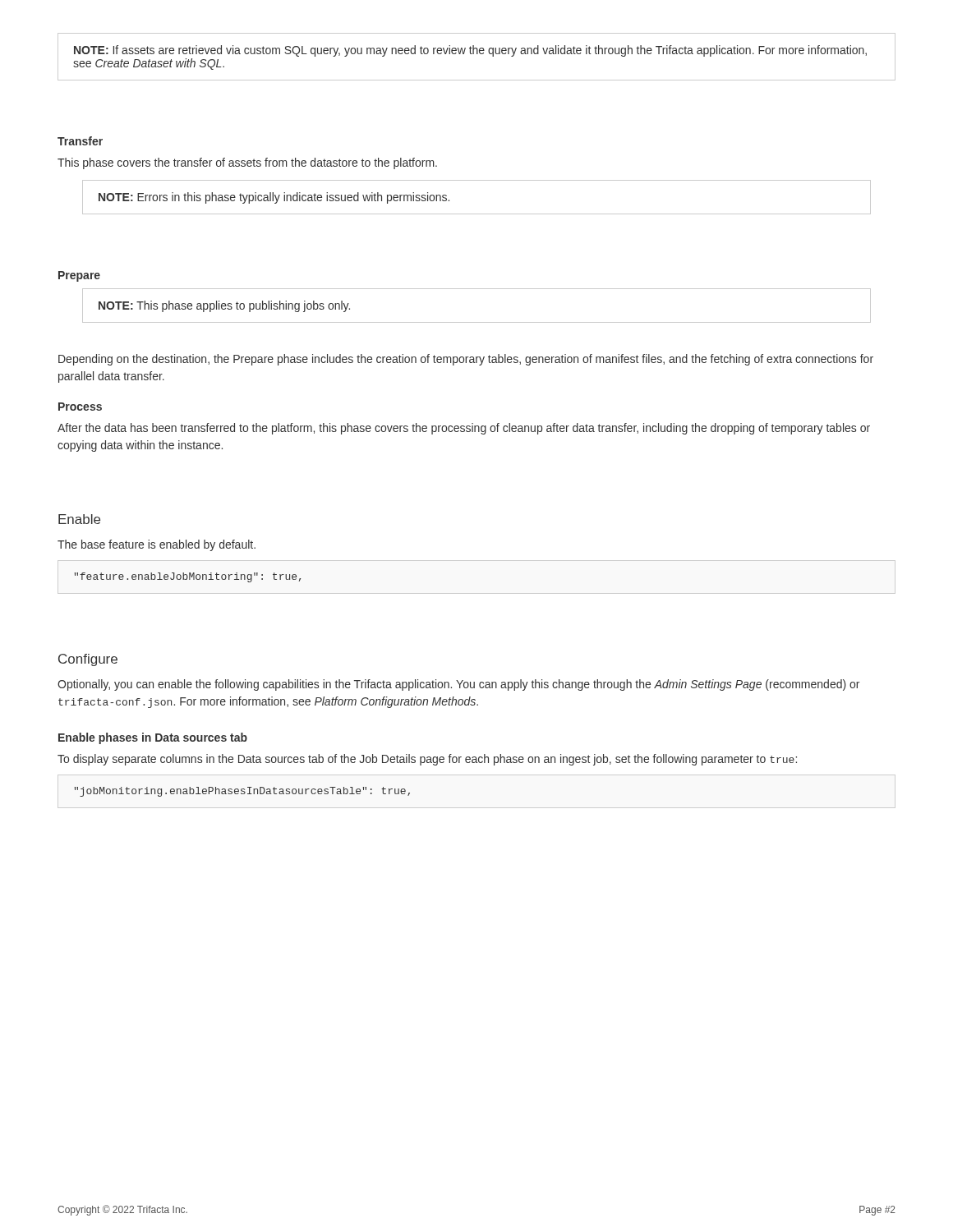This screenshot has height=1232, width=953.
Task: Point to the section header beginning "Enable phases in Data sources"
Action: coord(152,737)
